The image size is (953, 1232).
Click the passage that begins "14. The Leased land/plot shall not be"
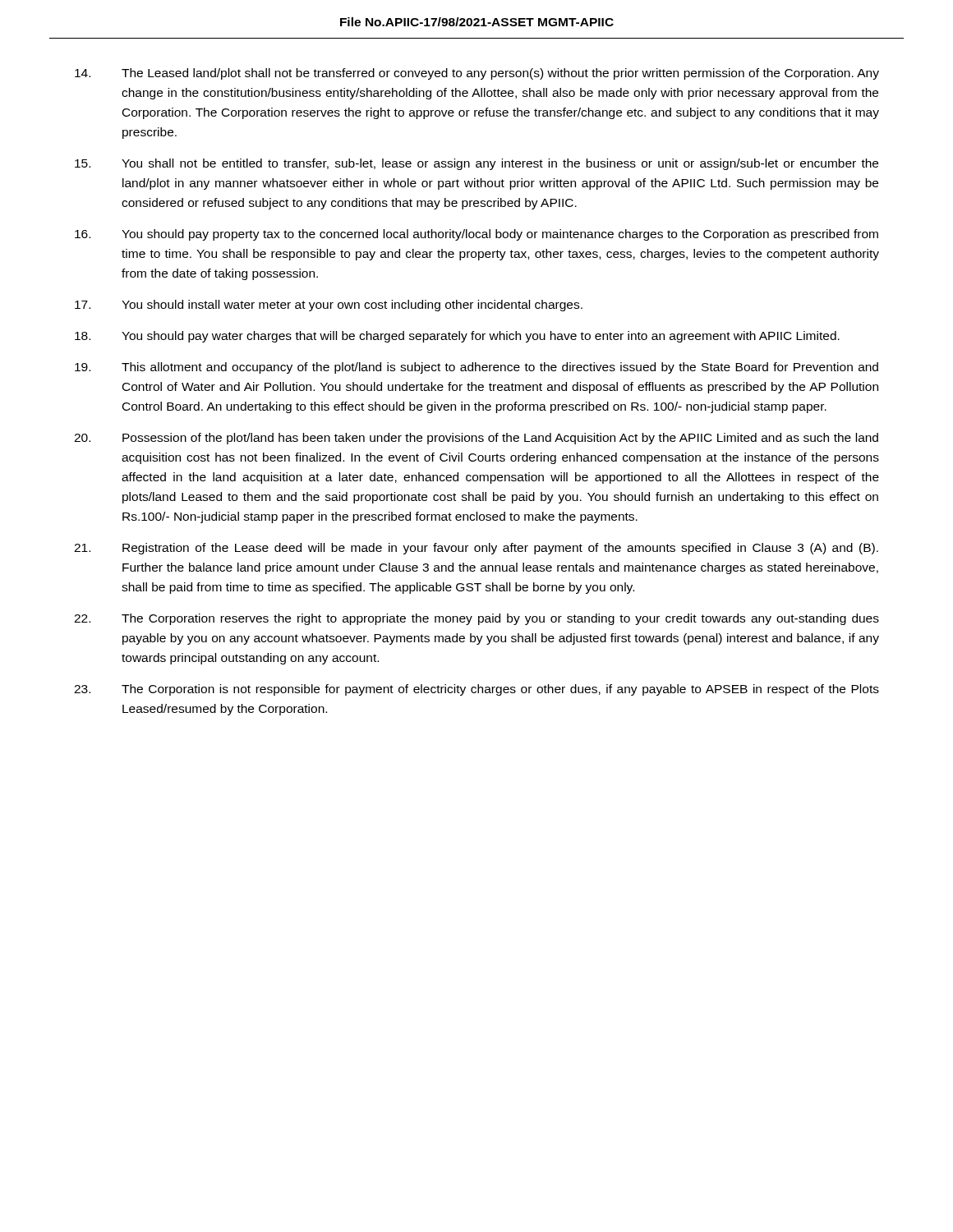tap(476, 103)
